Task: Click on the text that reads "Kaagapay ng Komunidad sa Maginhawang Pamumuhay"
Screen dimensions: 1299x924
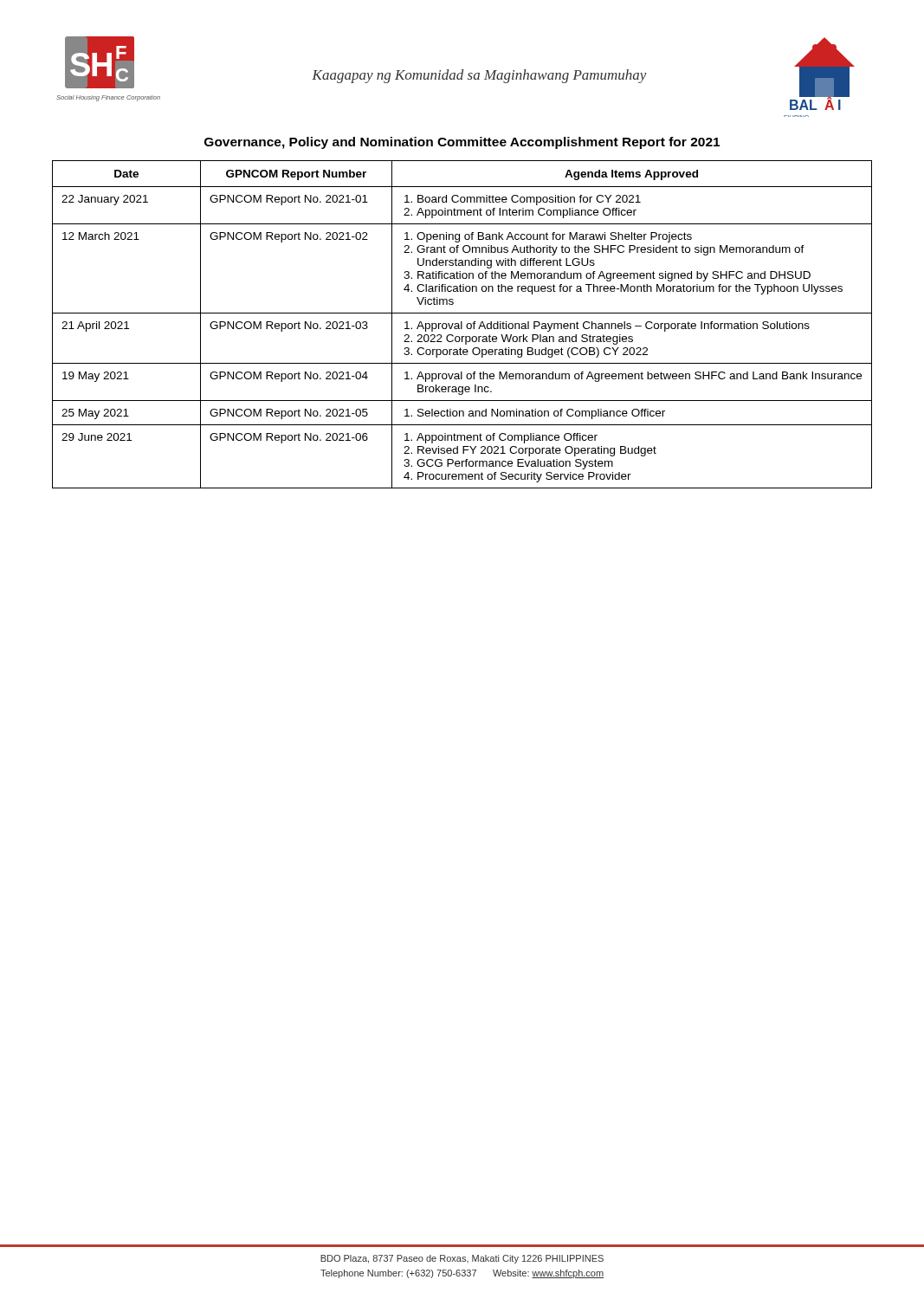Action: 479,75
